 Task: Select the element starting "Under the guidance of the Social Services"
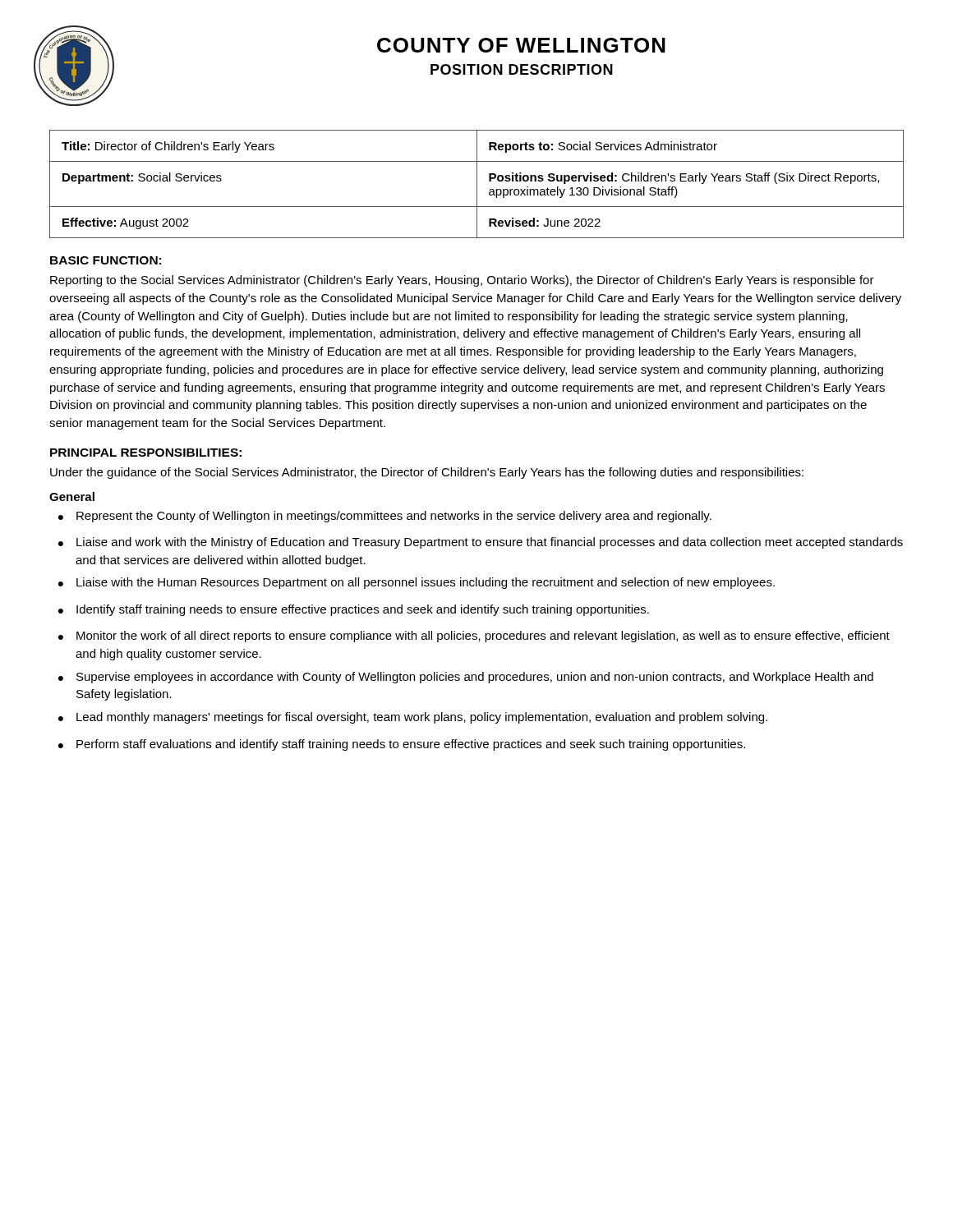(x=427, y=472)
